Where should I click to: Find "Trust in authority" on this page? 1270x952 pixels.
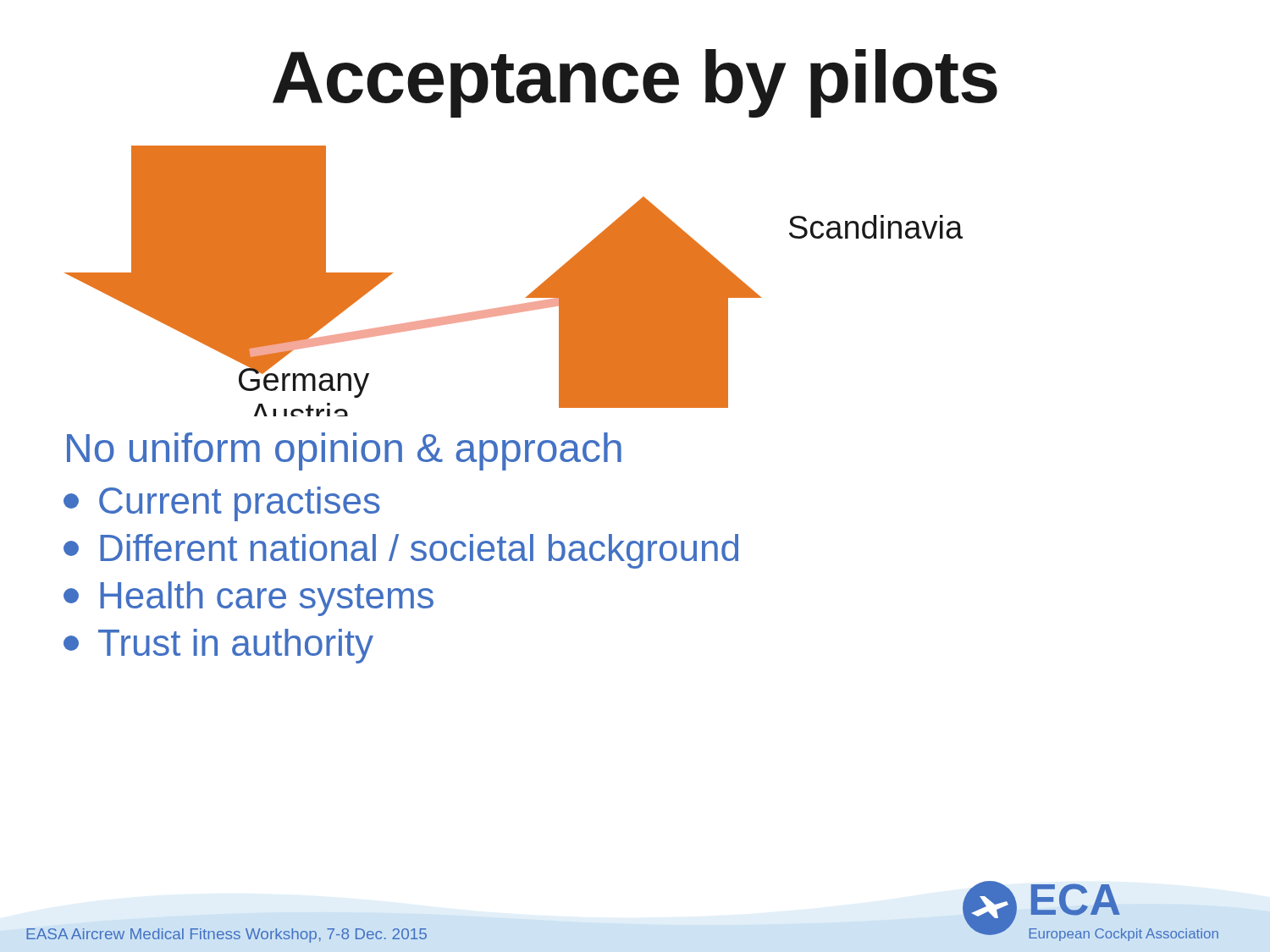(218, 643)
